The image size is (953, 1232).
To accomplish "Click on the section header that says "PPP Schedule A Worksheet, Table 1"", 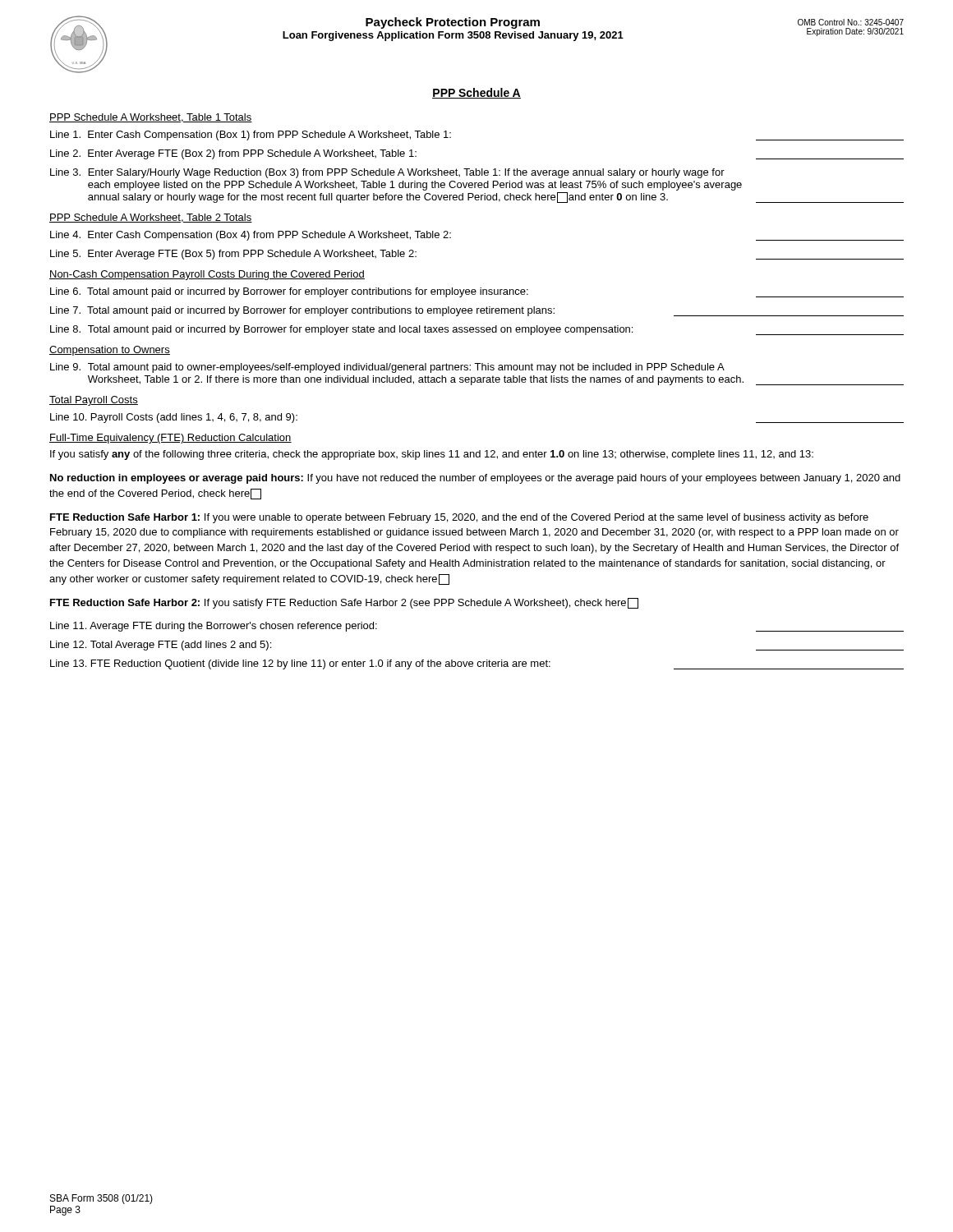I will tap(150, 117).
